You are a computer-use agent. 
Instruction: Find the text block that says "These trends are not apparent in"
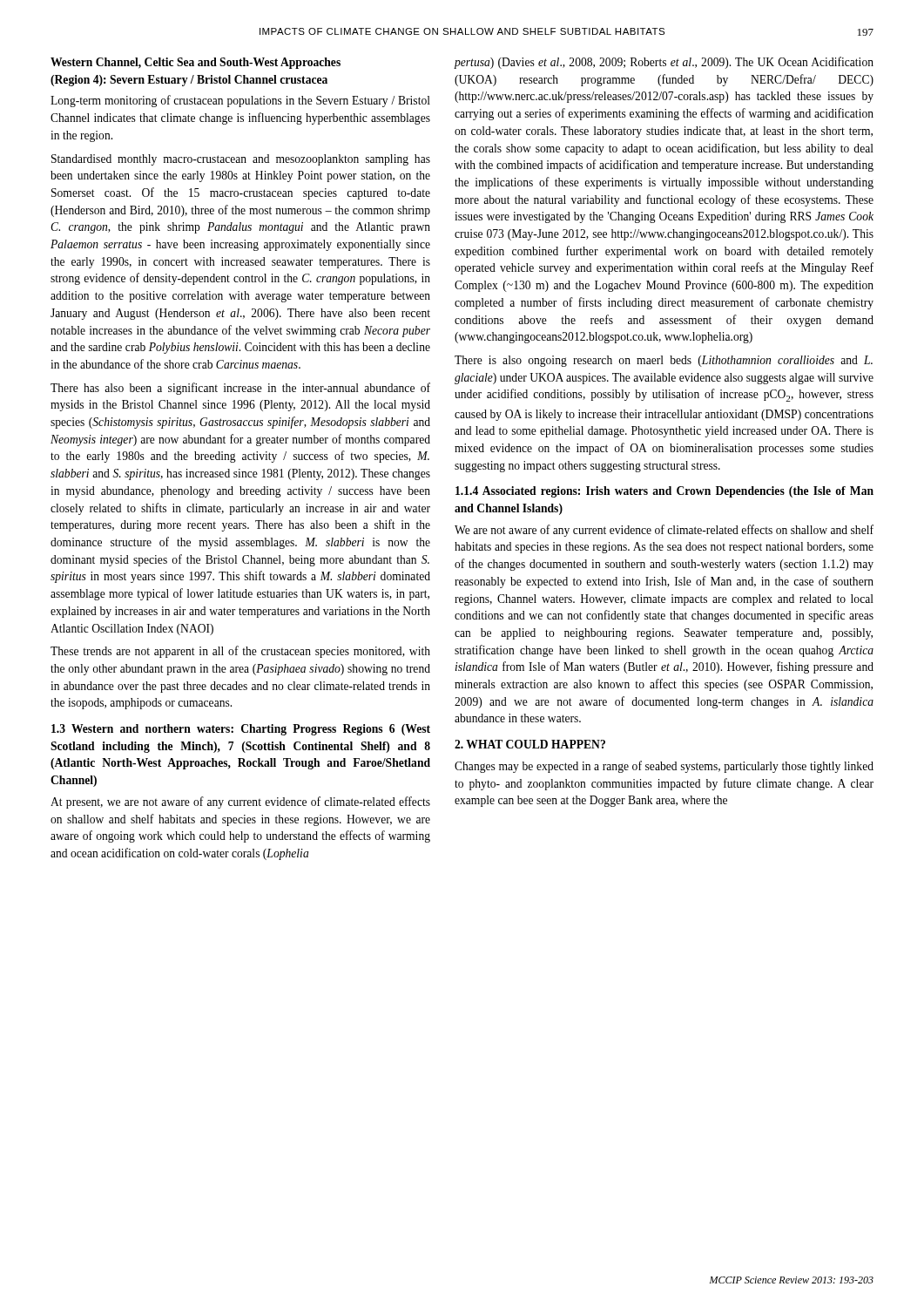[240, 678]
